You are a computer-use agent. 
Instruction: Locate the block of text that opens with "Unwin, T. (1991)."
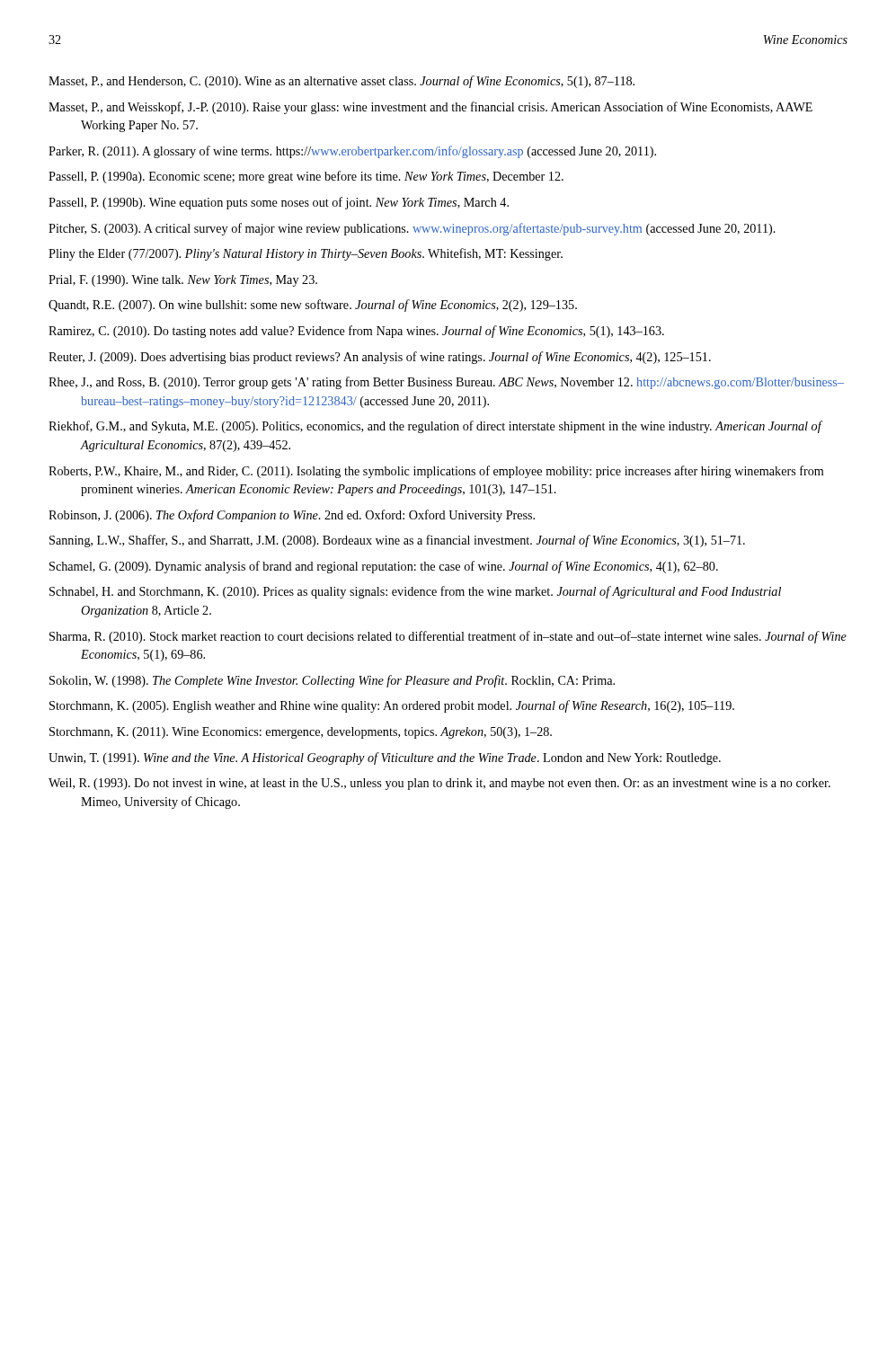pyautogui.click(x=385, y=757)
